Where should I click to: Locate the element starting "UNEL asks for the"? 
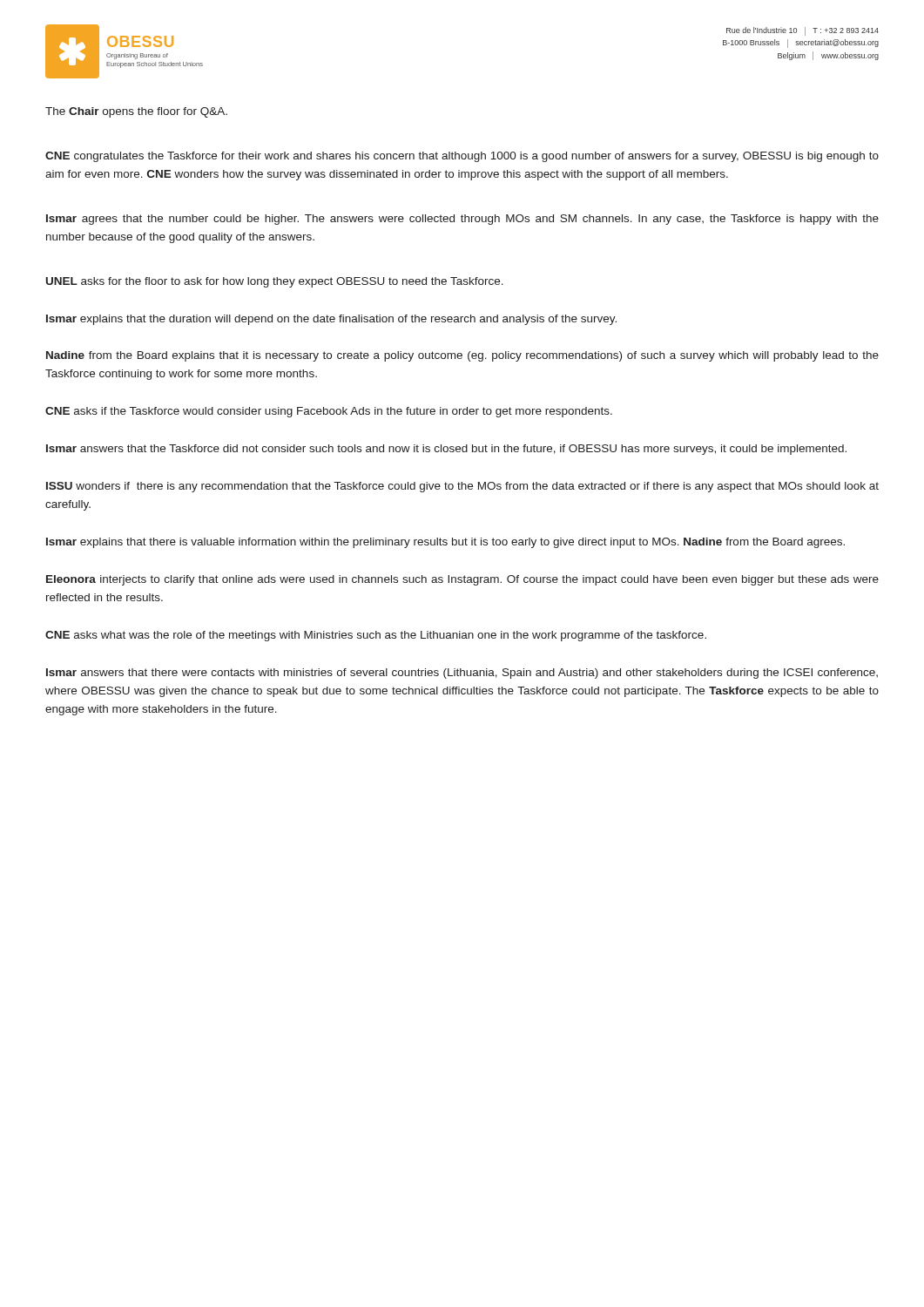point(275,281)
